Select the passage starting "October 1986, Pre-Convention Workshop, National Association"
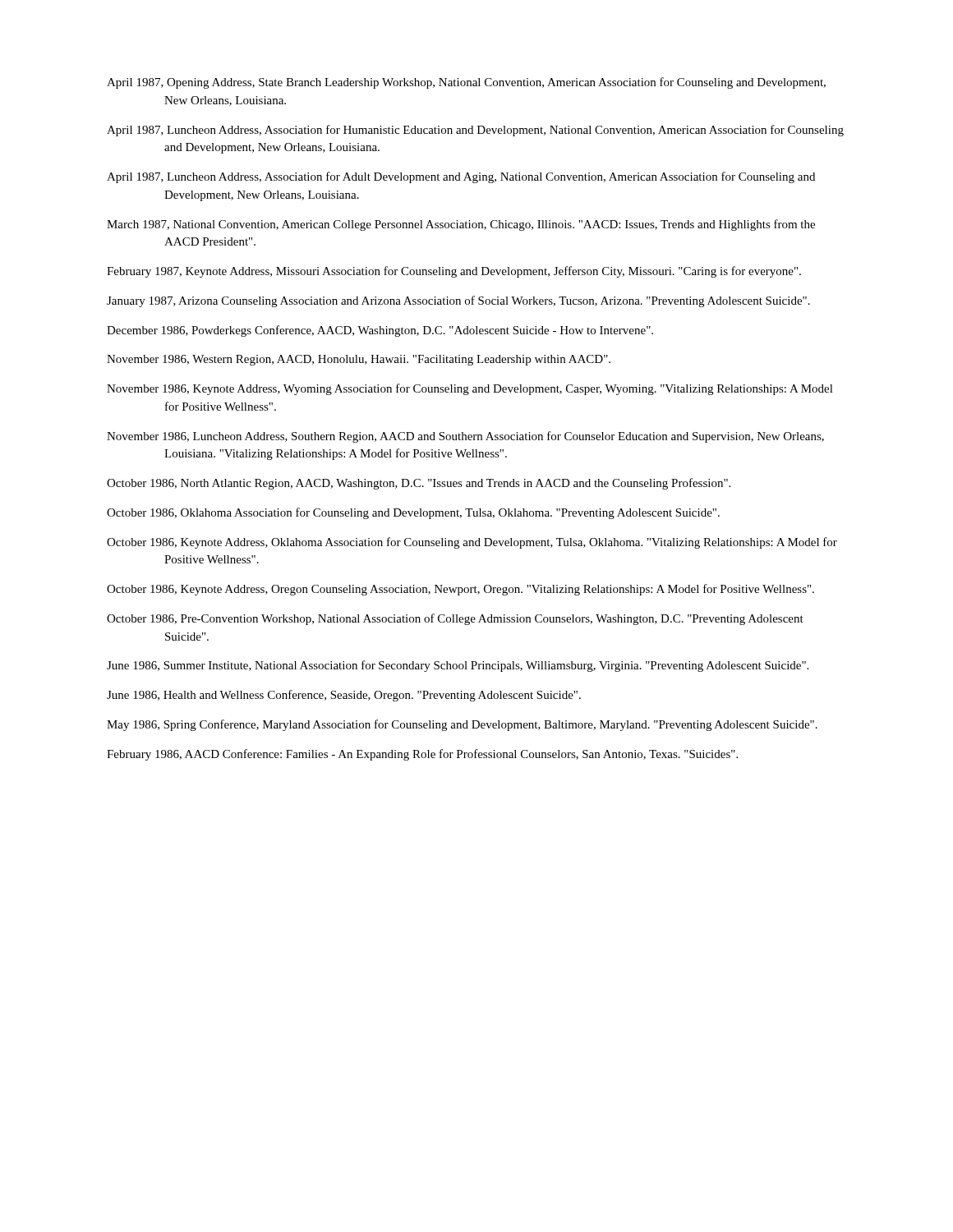This screenshot has width=953, height=1232. click(x=455, y=627)
